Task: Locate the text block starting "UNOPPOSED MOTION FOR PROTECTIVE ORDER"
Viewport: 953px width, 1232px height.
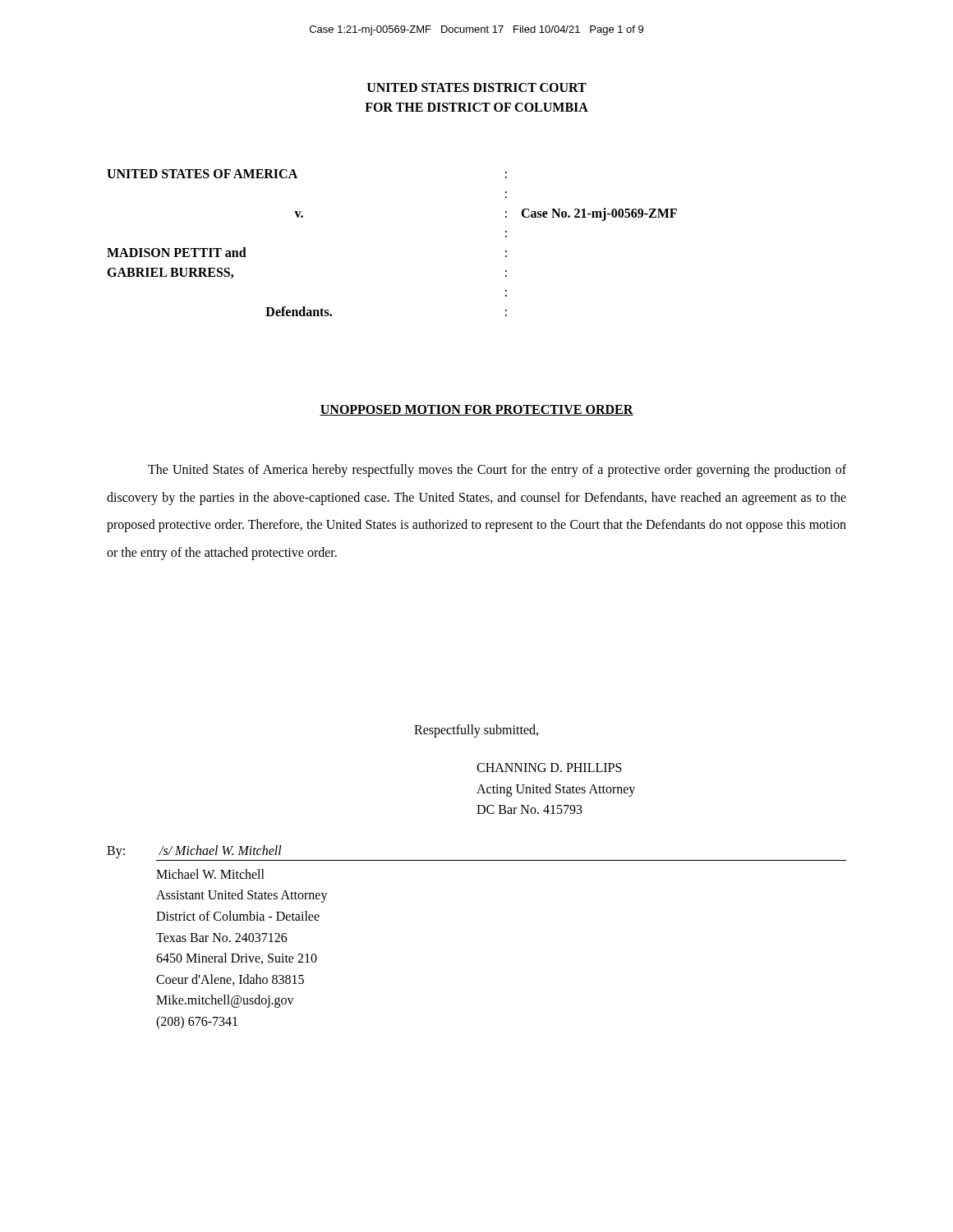Action: point(476,410)
